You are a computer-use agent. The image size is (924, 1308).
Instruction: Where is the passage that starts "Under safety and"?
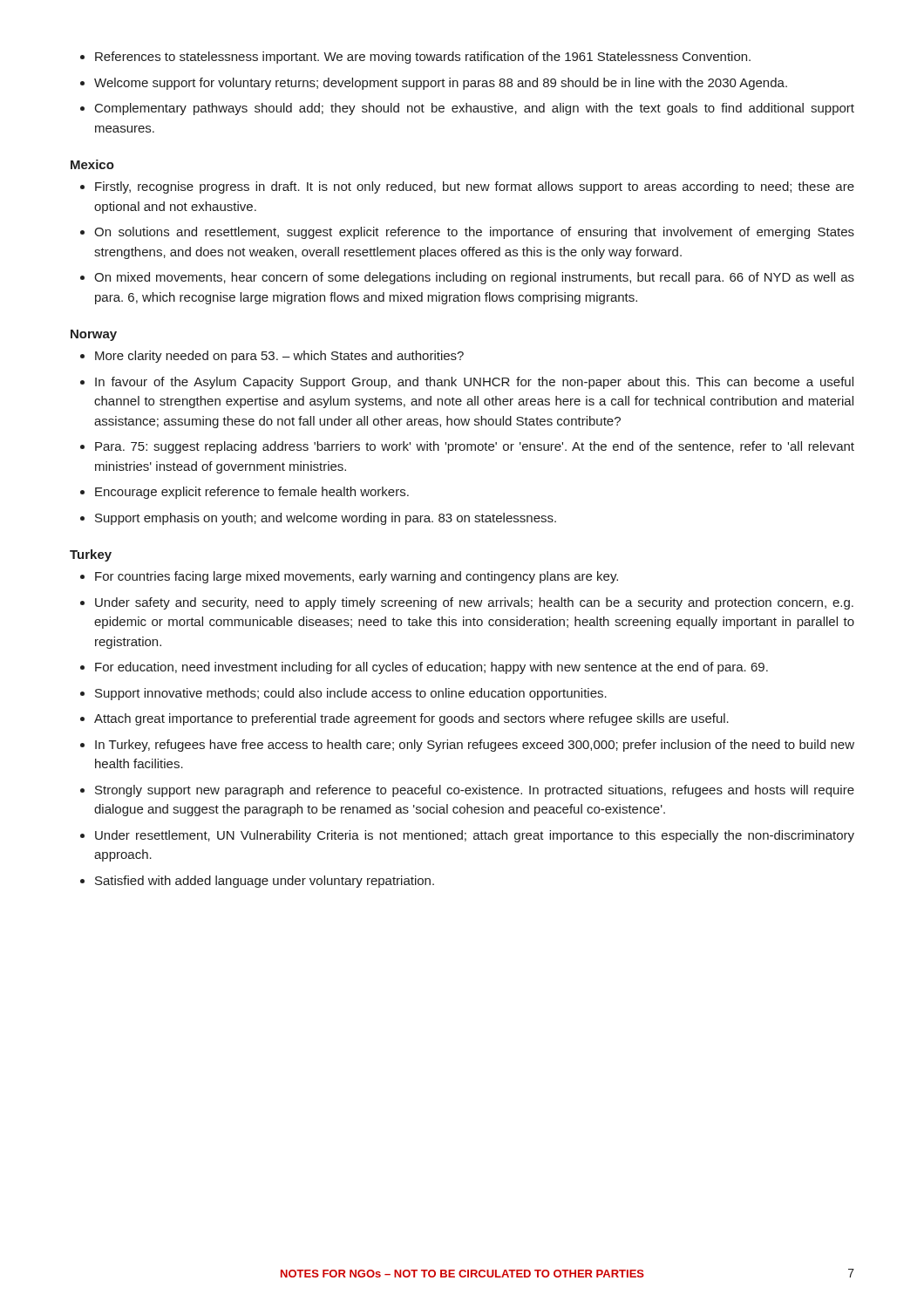coord(474,621)
